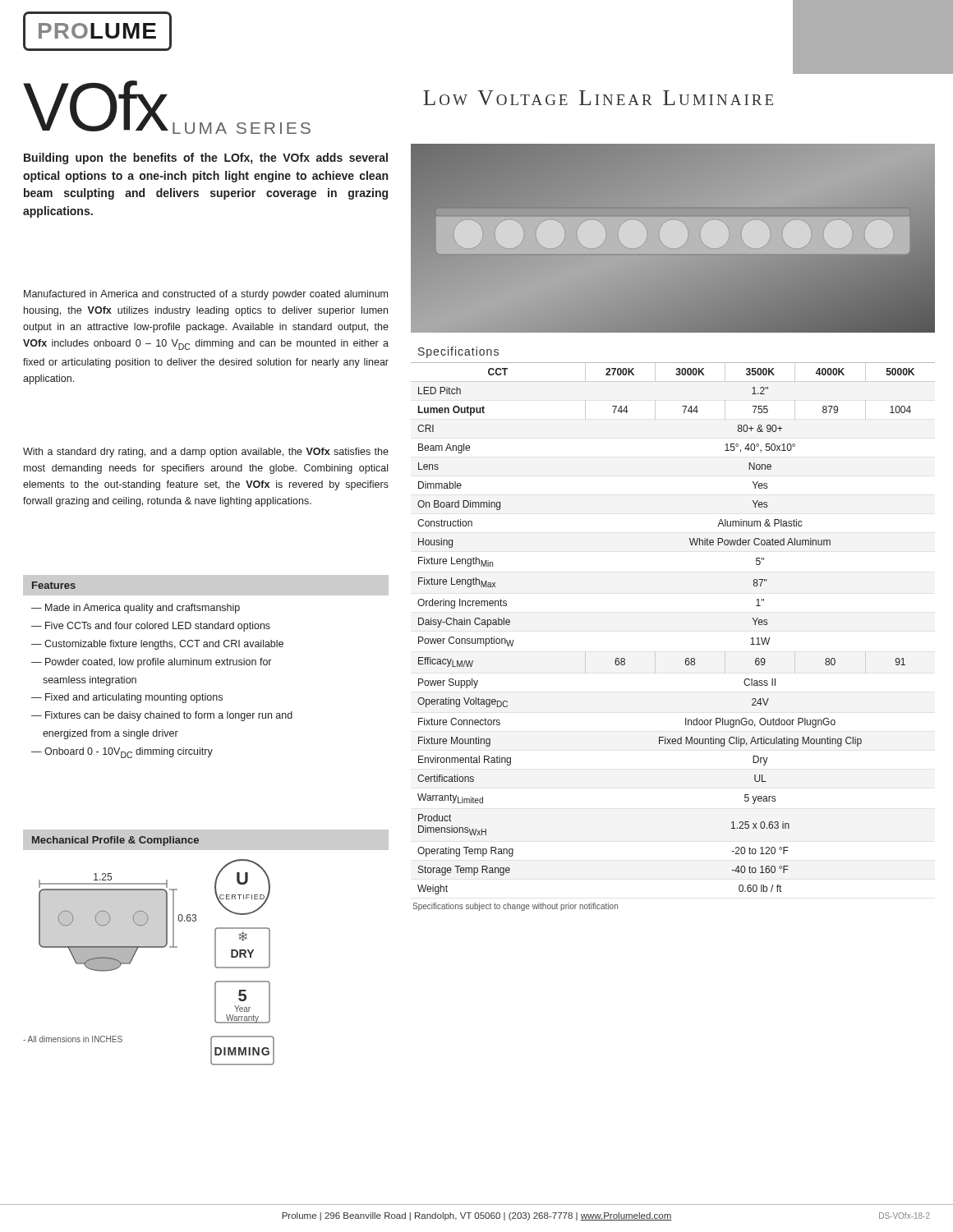
Task: Click on the region starting "— Powder coated, low profile"
Action: click(151, 671)
